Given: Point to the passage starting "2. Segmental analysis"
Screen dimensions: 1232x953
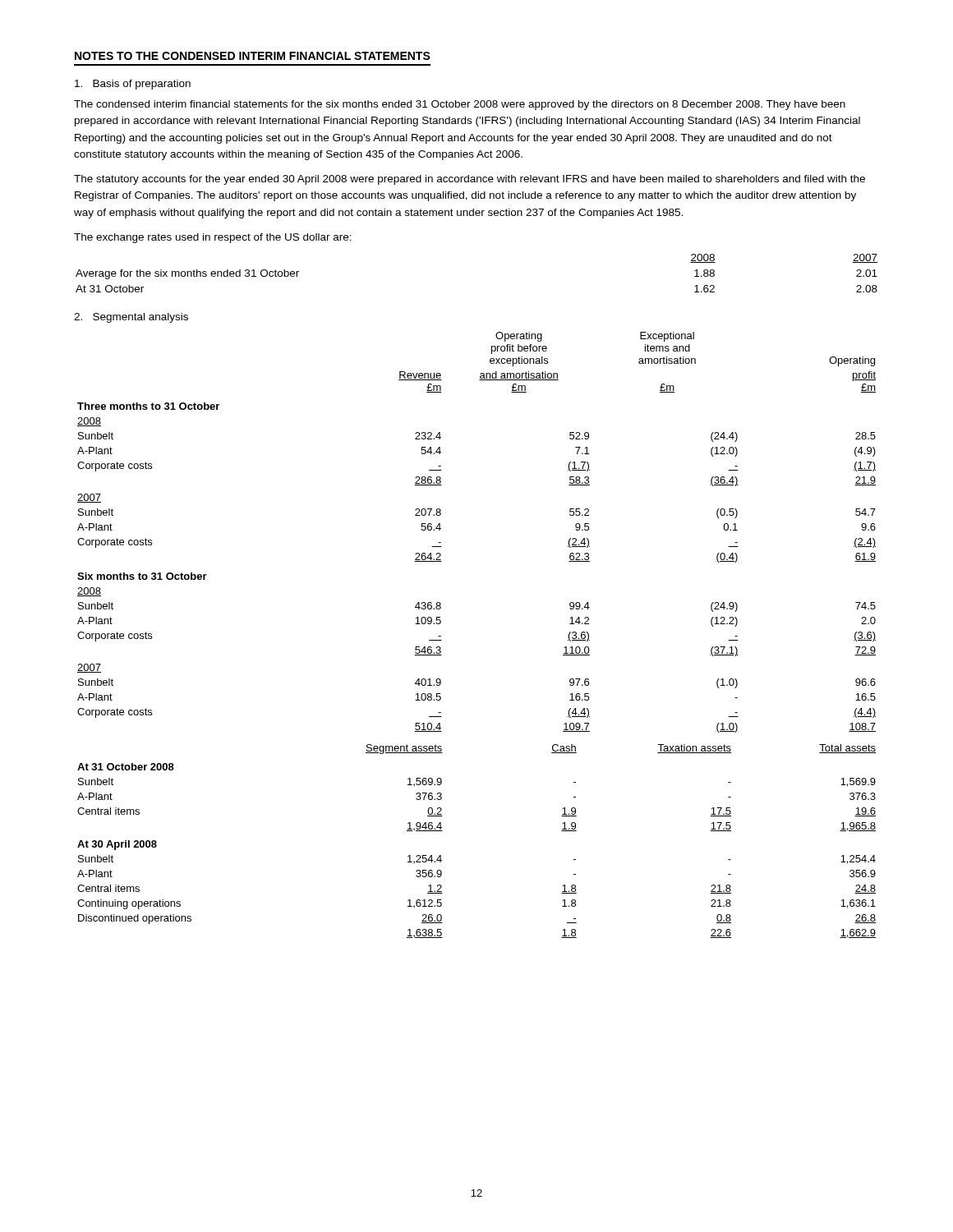Looking at the screenshot, I should click(x=131, y=317).
